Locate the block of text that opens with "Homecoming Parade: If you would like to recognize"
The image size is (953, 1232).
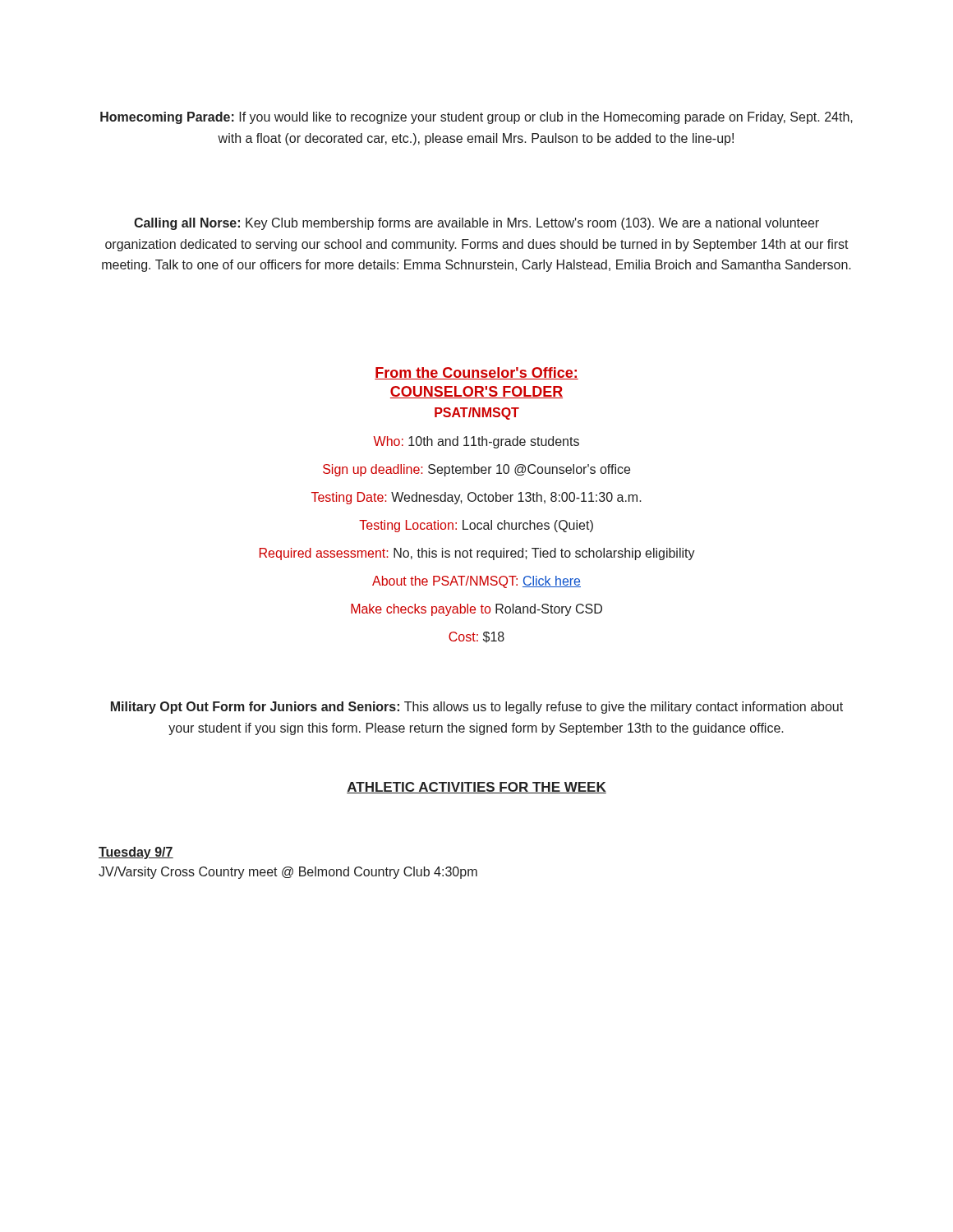point(476,128)
